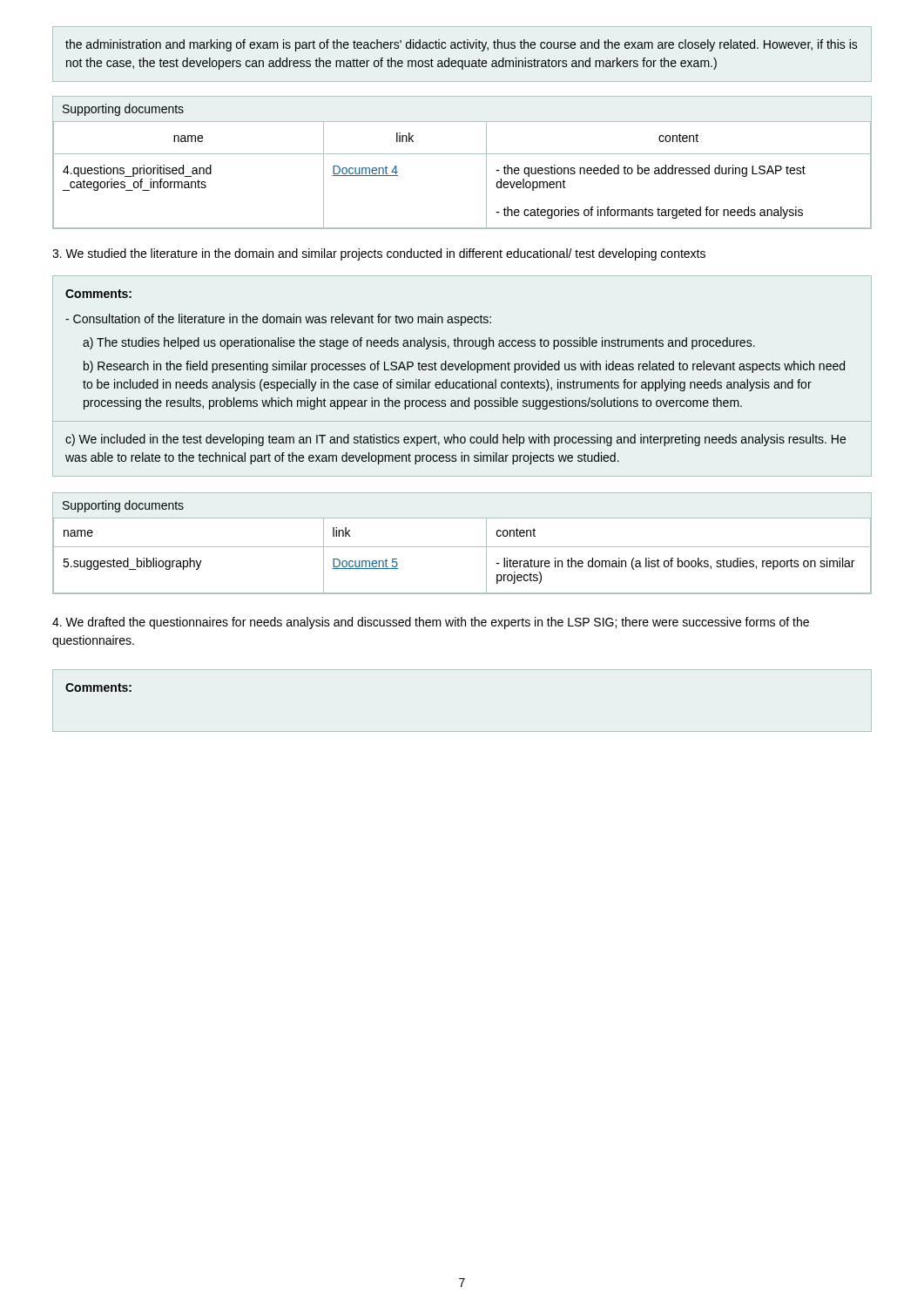Click on the text block that reads "the administration and"
The image size is (924, 1307).
pos(461,54)
